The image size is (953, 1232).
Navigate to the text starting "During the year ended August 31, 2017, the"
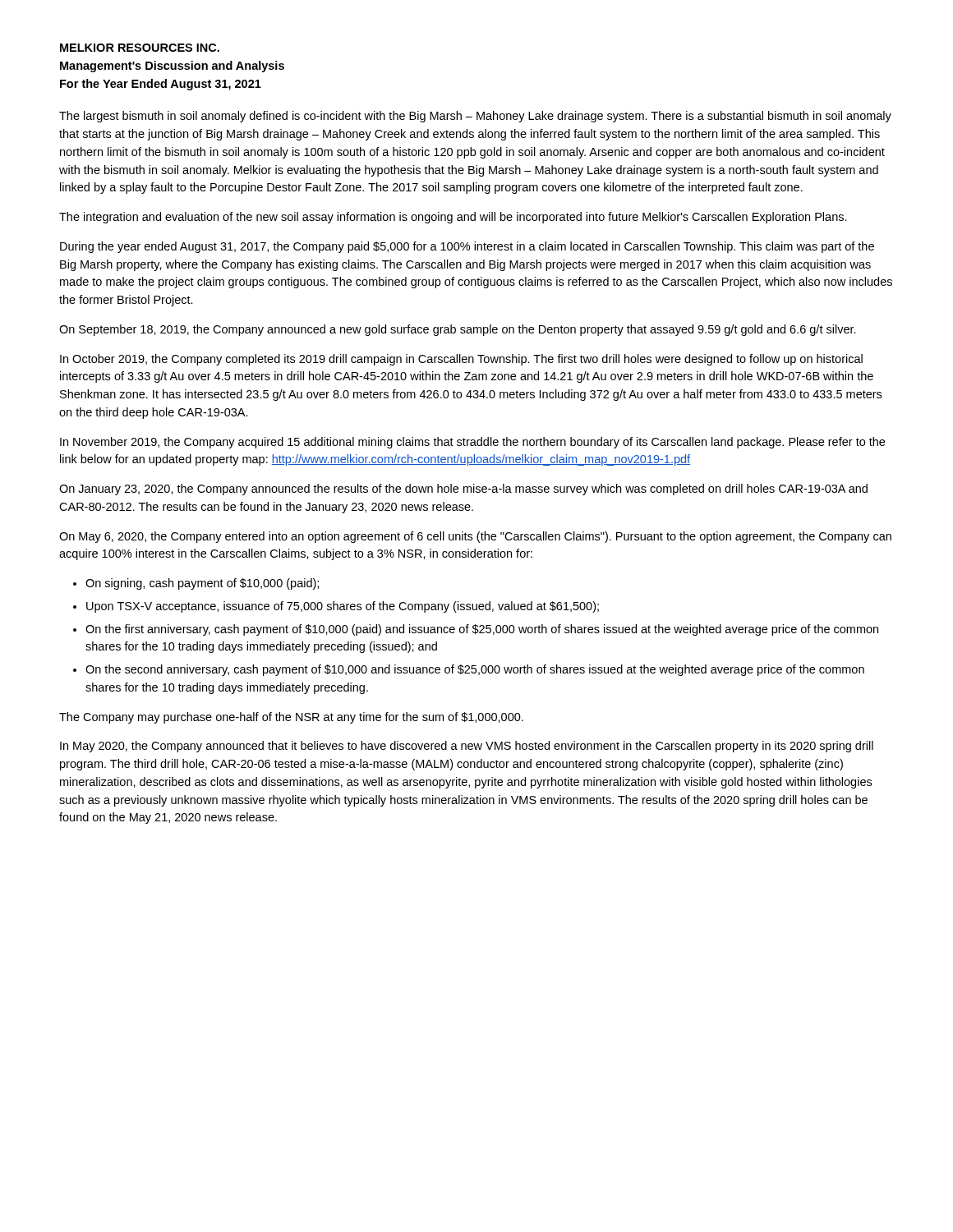coord(476,273)
